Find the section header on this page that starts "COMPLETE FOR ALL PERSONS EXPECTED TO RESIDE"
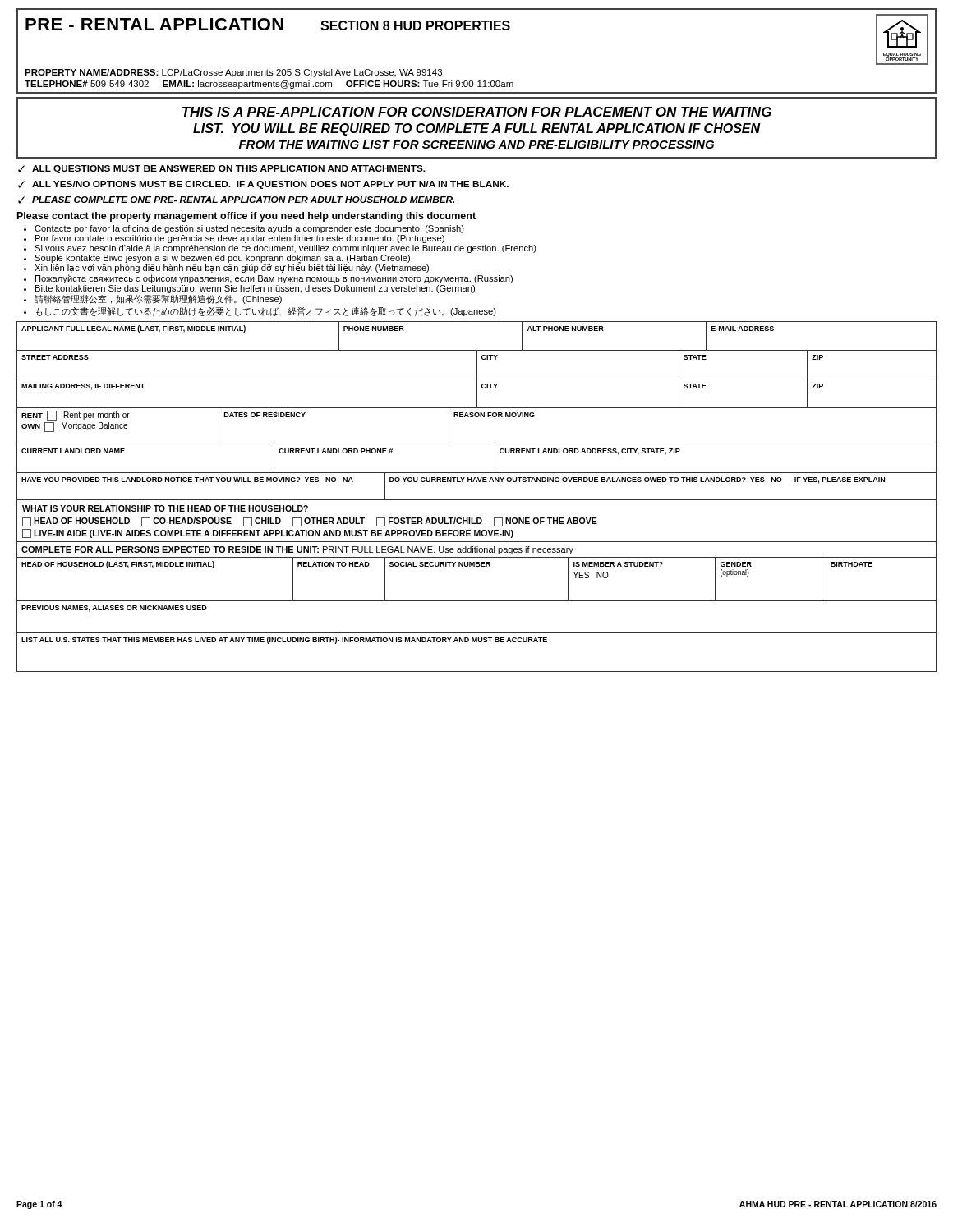 [x=297, y=550]
